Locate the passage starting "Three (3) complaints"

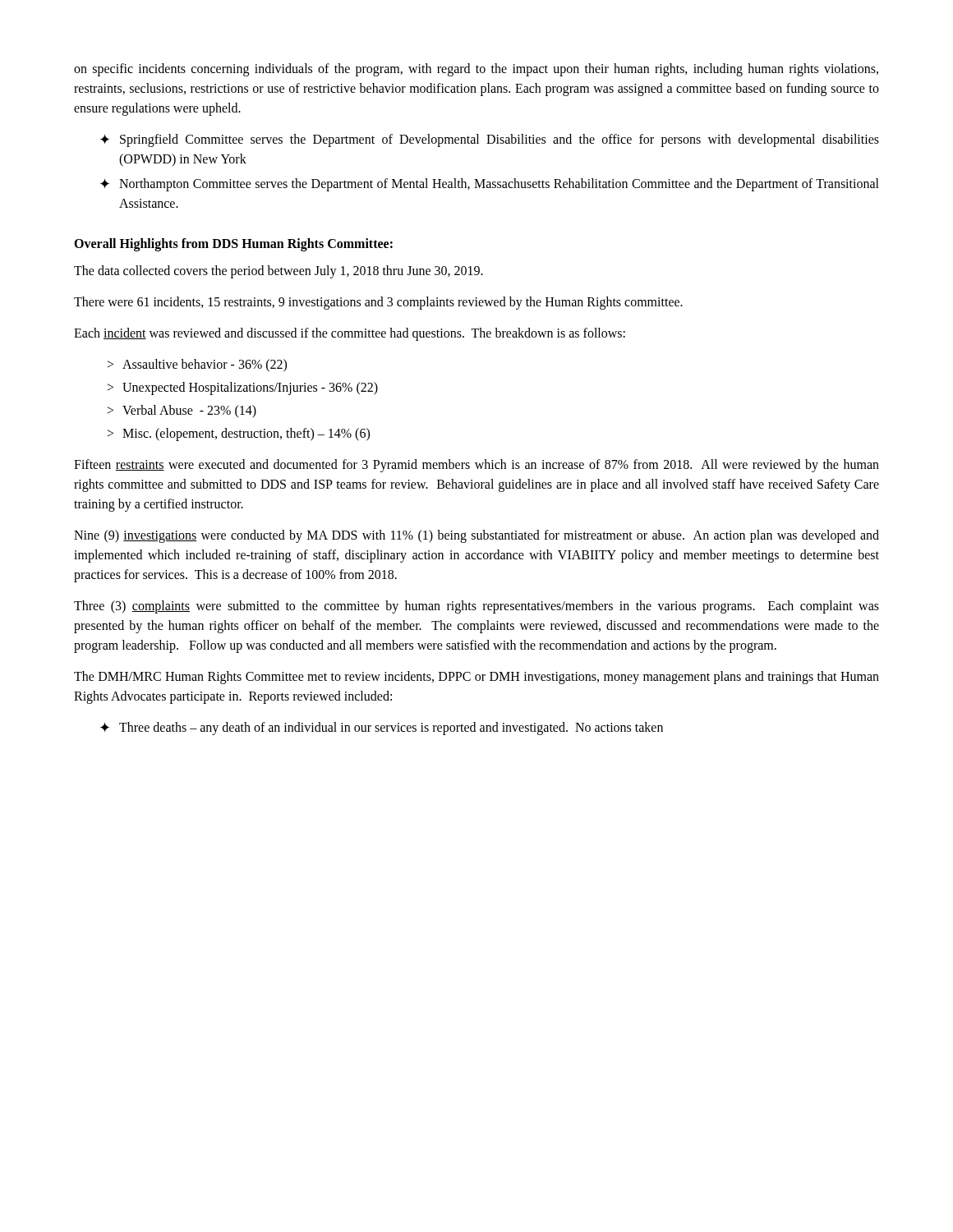476,625
